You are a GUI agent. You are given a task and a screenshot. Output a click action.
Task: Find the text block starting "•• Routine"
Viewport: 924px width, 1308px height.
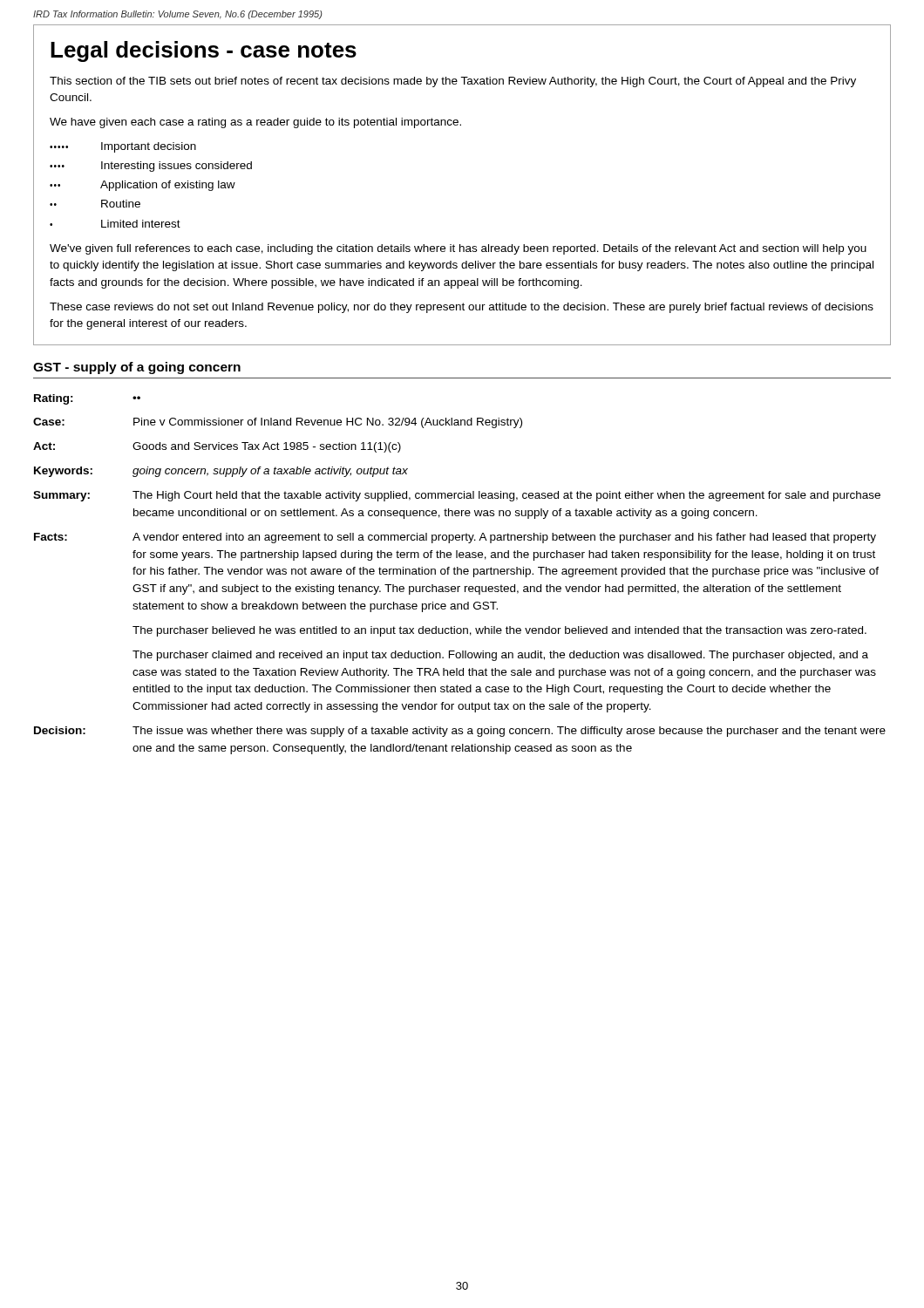click(x=95, y=204)
